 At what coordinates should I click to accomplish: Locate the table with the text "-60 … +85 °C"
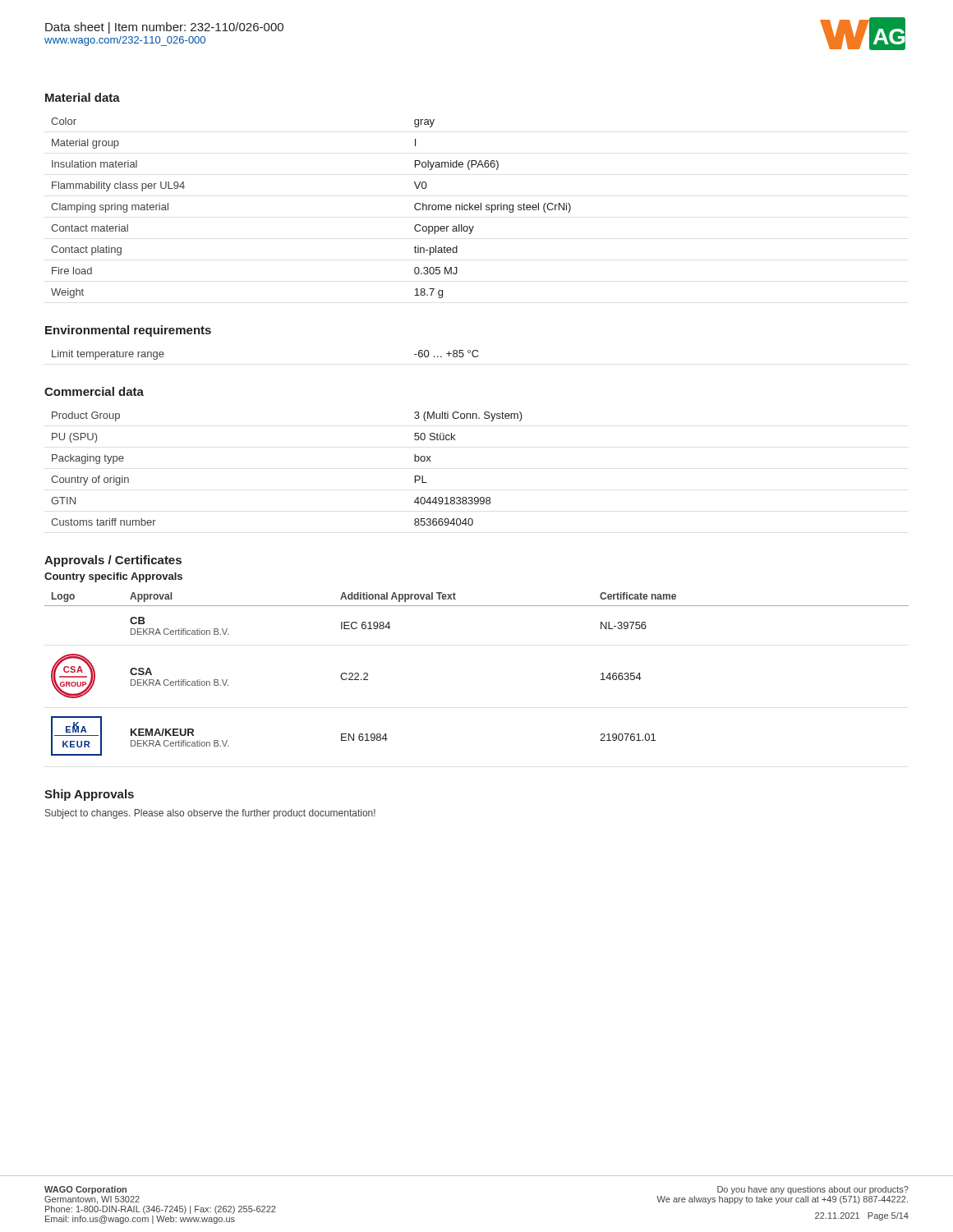point(476,354)
